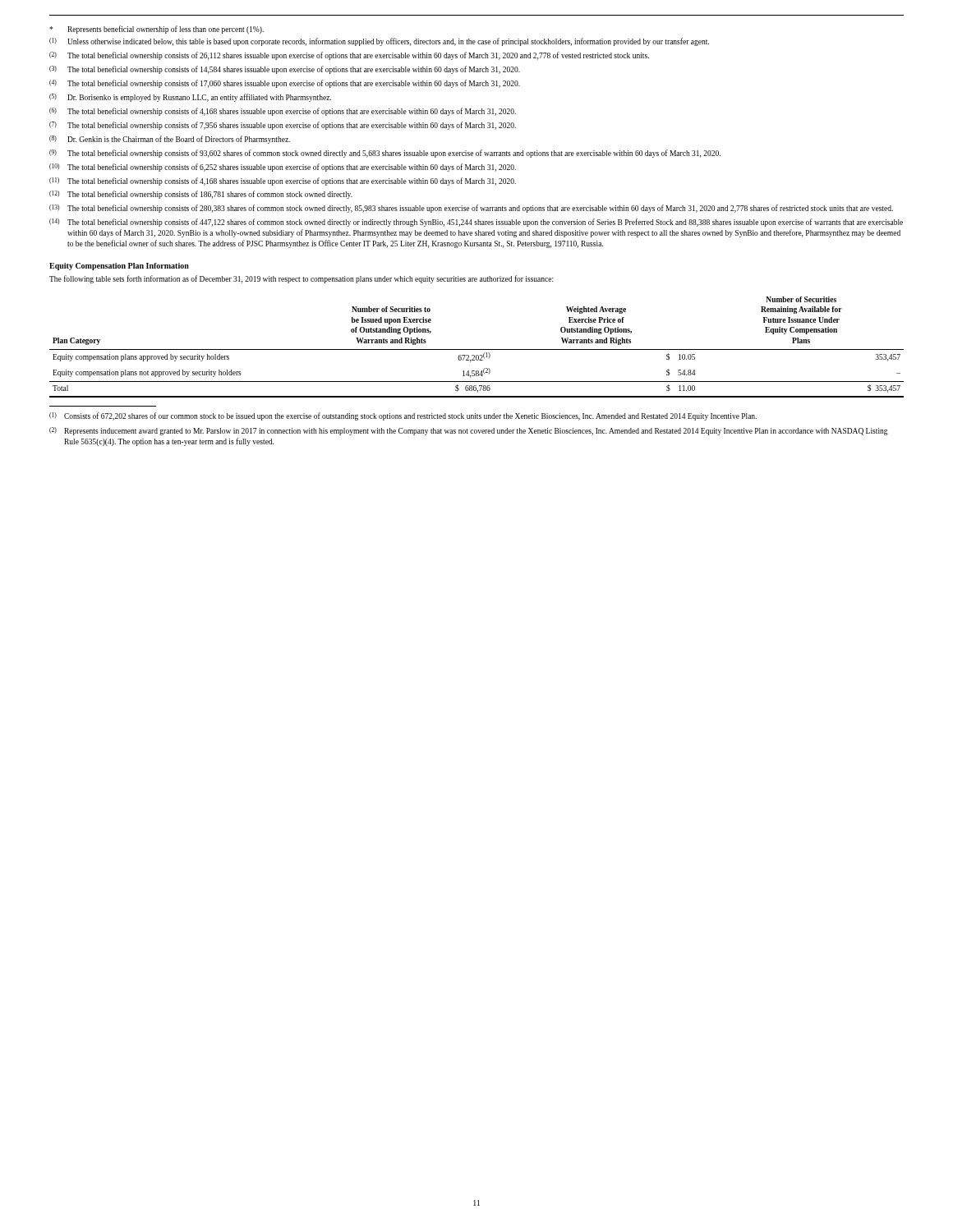Find the block on this page that starts "(12) The total beneficial"
The height and width of the screenshot is (1232, 953).
[476, 196]
